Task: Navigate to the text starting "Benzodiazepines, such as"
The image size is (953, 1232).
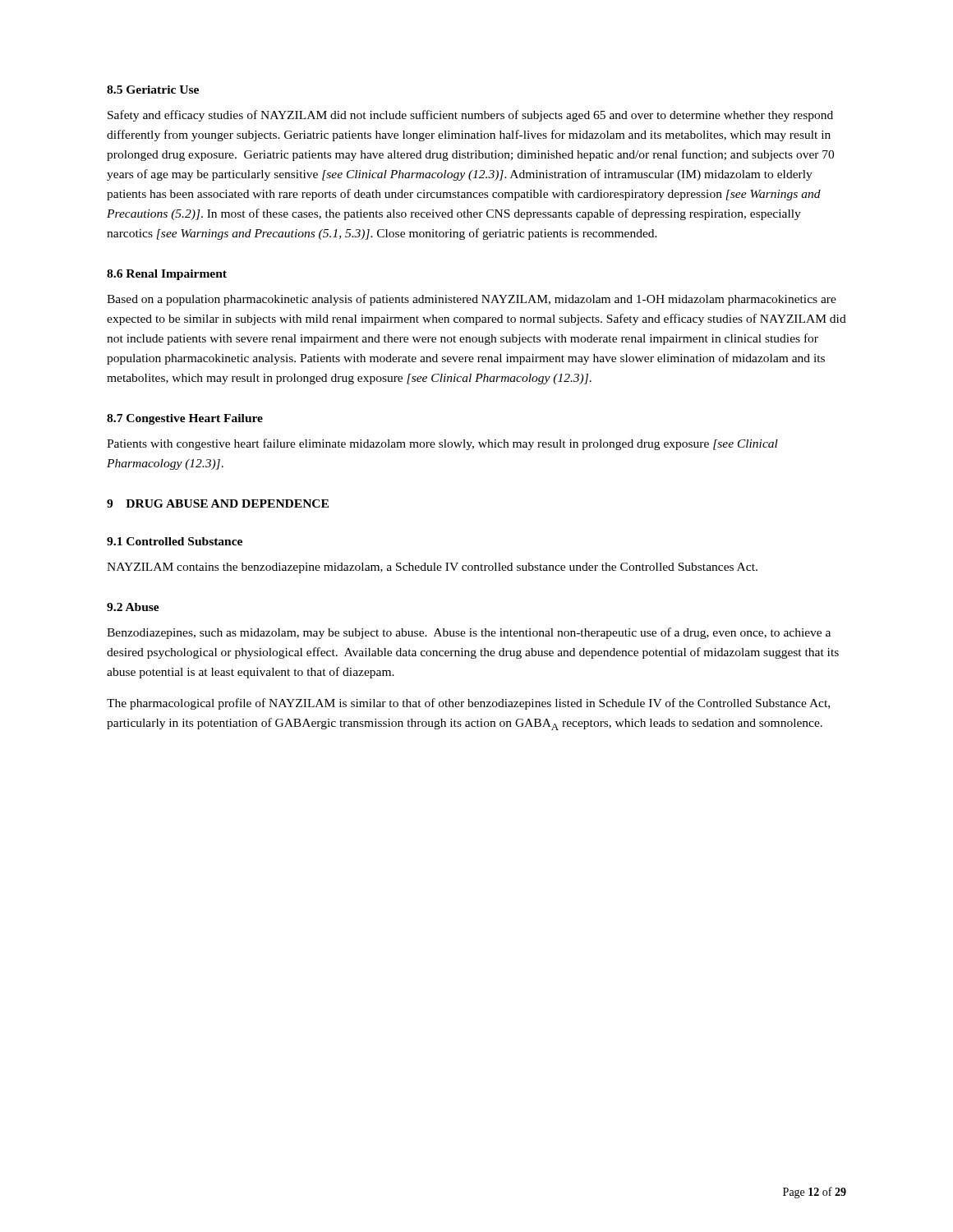Action: click(473, 652)
